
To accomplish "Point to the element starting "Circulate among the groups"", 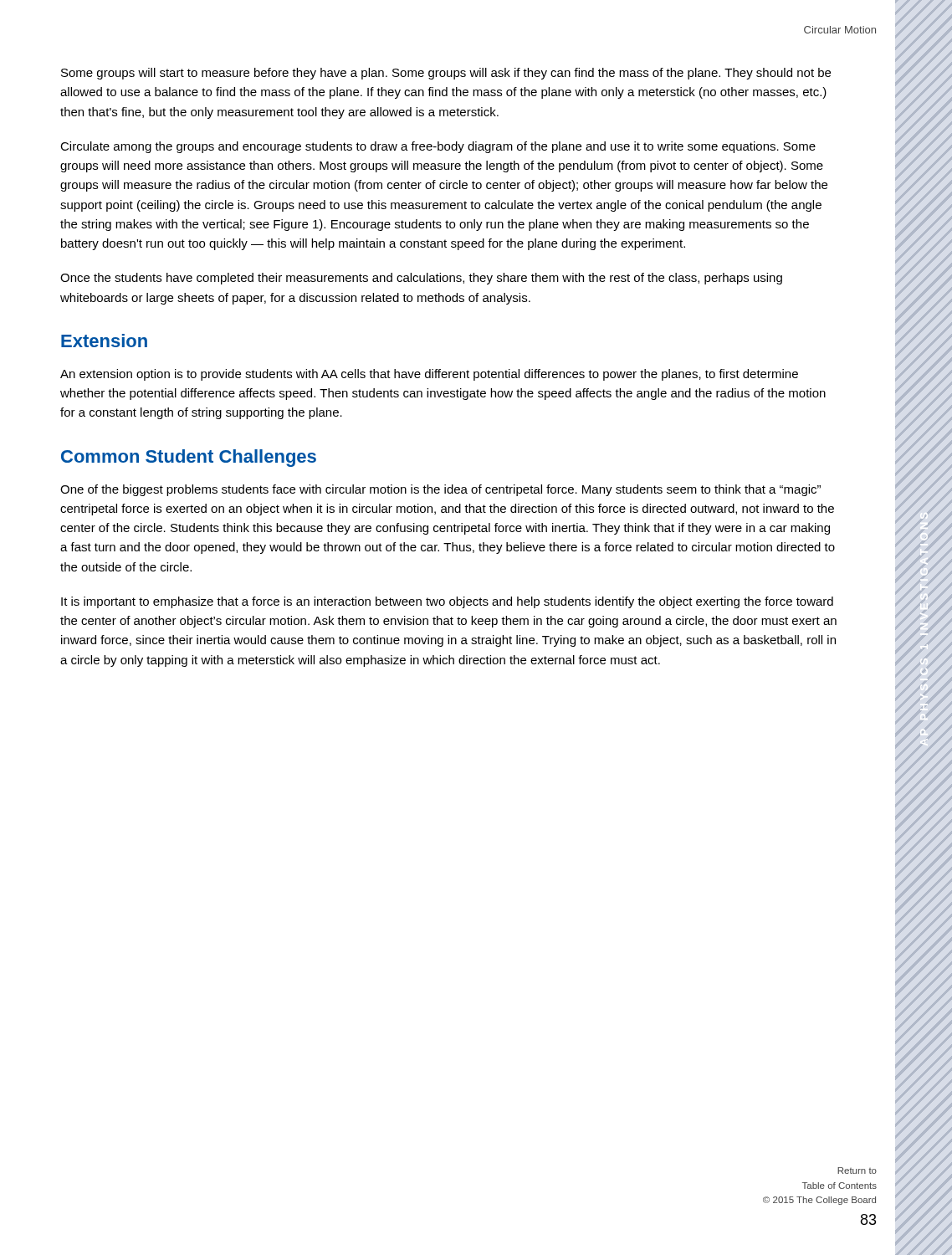I will tap(444, 194).
